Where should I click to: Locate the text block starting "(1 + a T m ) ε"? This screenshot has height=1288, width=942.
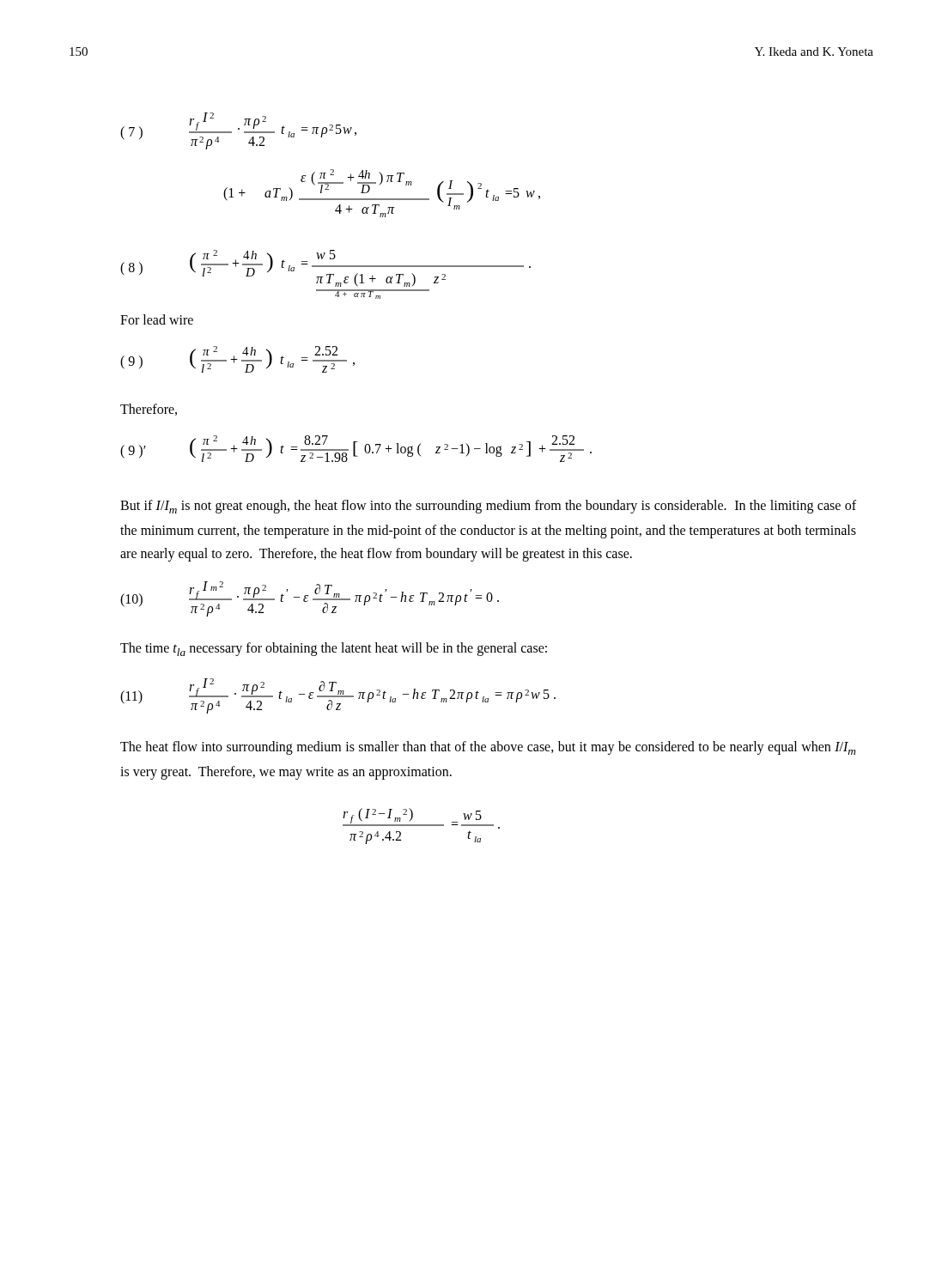524,195
